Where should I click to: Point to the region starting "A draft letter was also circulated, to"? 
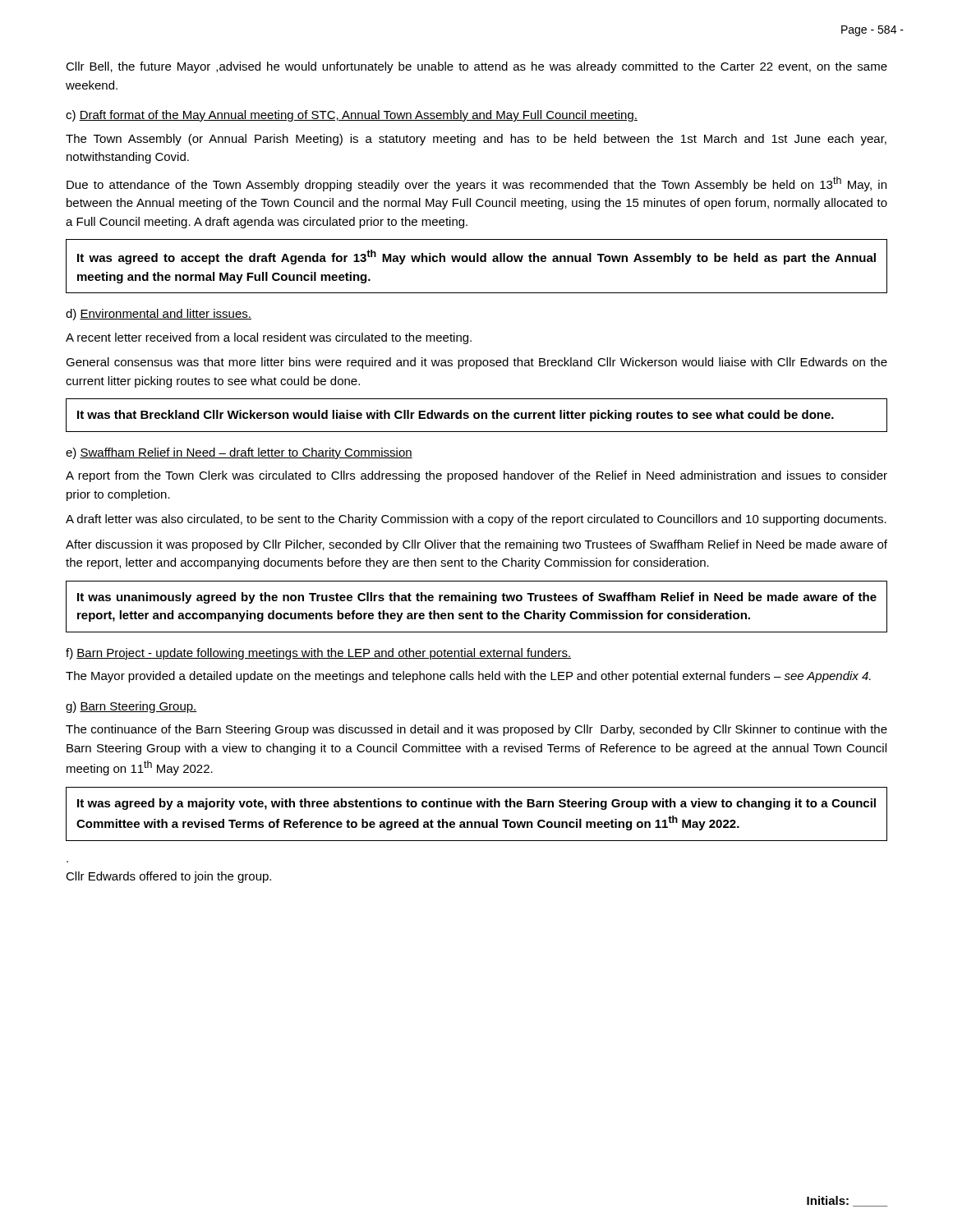(476, 519)
